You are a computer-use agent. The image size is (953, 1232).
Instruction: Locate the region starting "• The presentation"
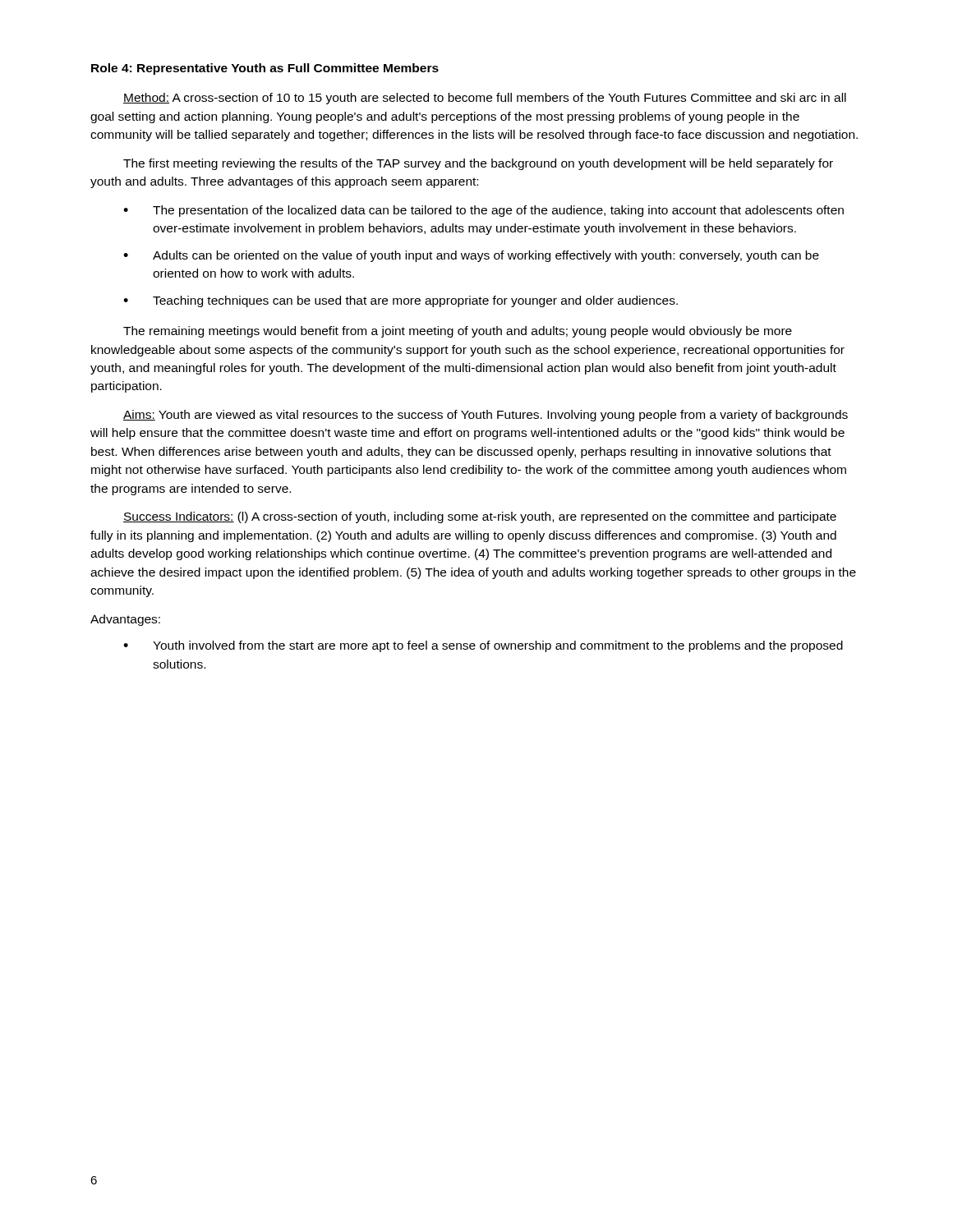(489, 220)
